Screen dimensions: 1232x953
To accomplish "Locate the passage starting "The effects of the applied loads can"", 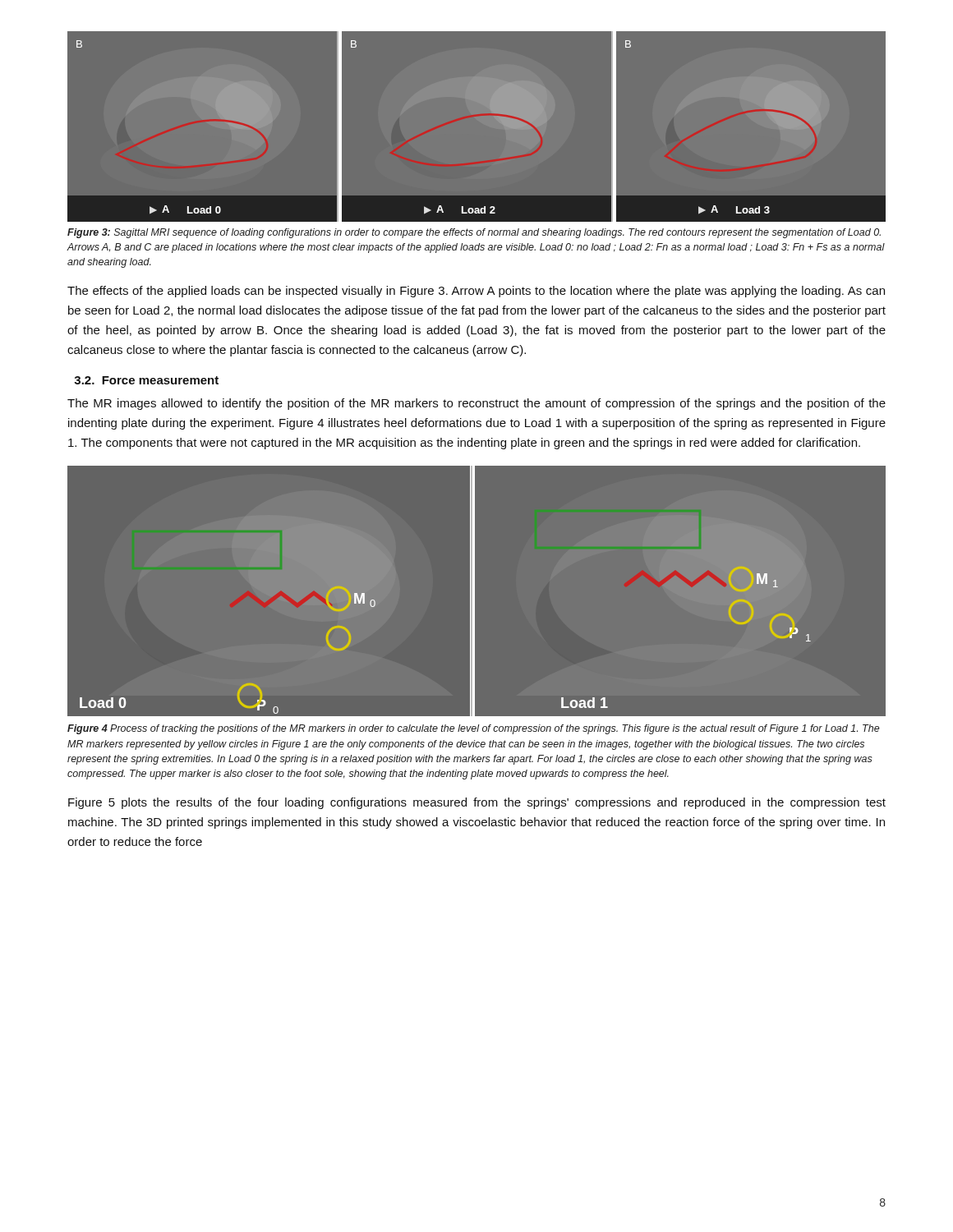I will pos(476,320).
